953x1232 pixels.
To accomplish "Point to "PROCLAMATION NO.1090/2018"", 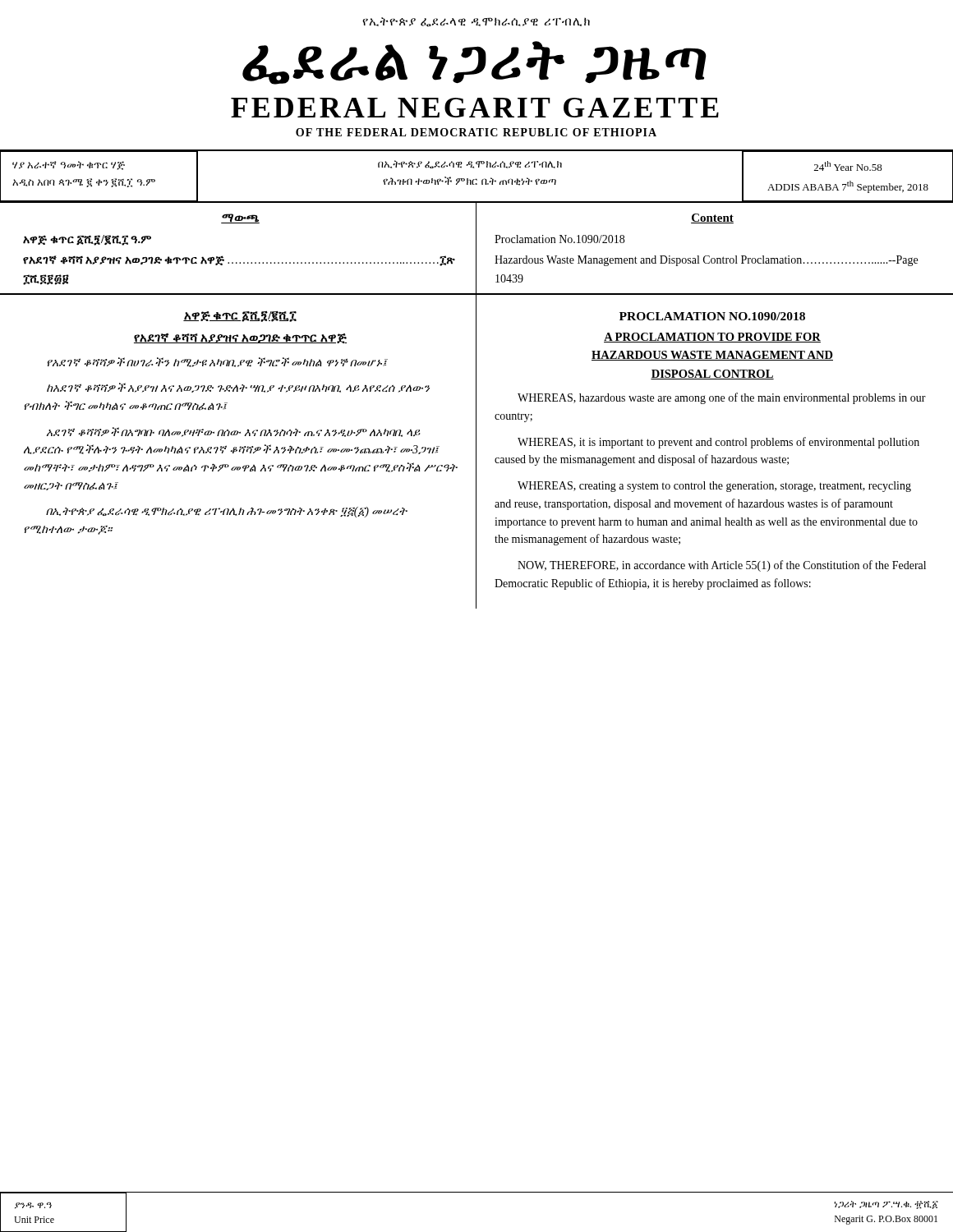I will [x=712, y=316].
